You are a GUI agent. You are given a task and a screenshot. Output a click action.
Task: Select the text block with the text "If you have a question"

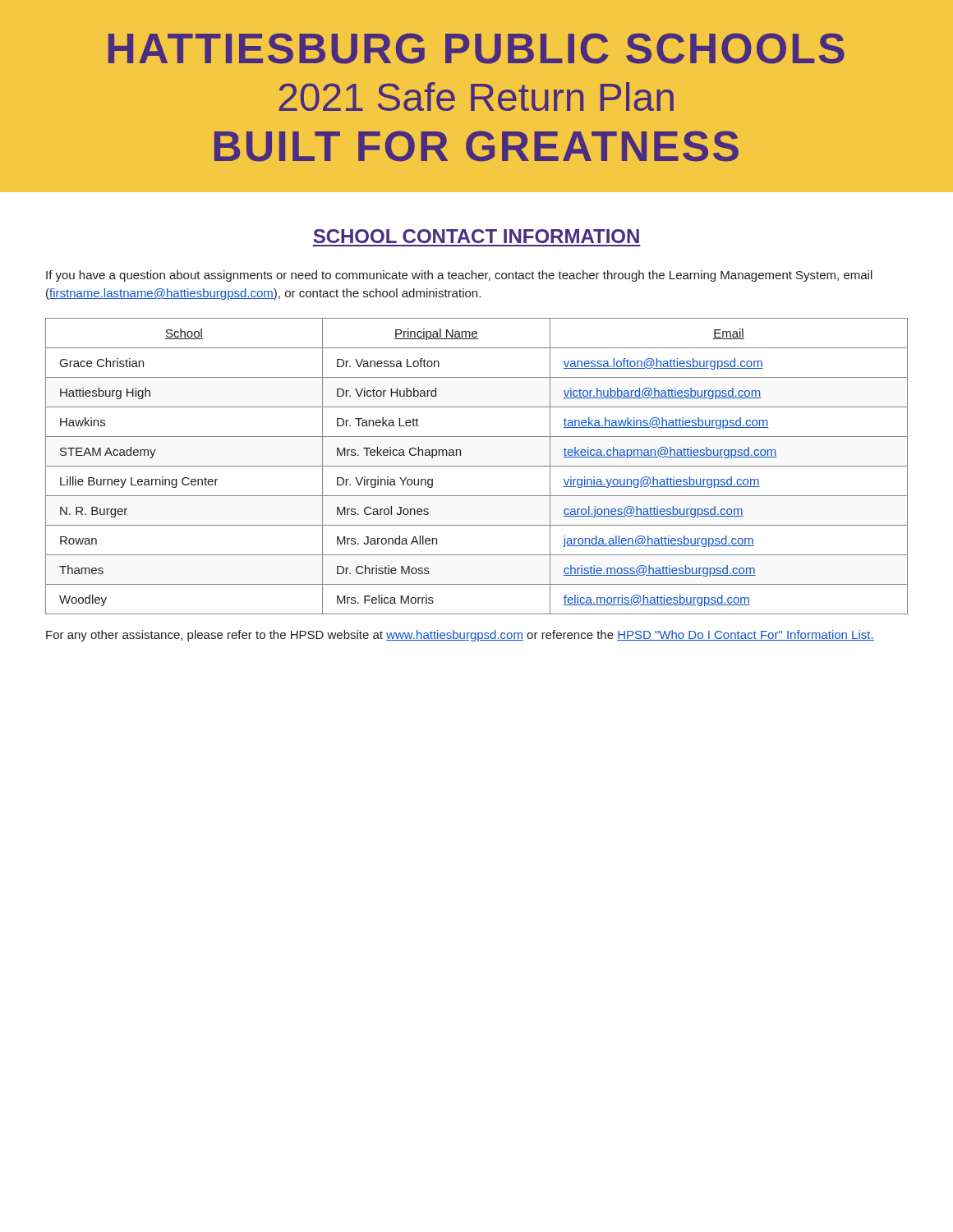coord(459,284)
